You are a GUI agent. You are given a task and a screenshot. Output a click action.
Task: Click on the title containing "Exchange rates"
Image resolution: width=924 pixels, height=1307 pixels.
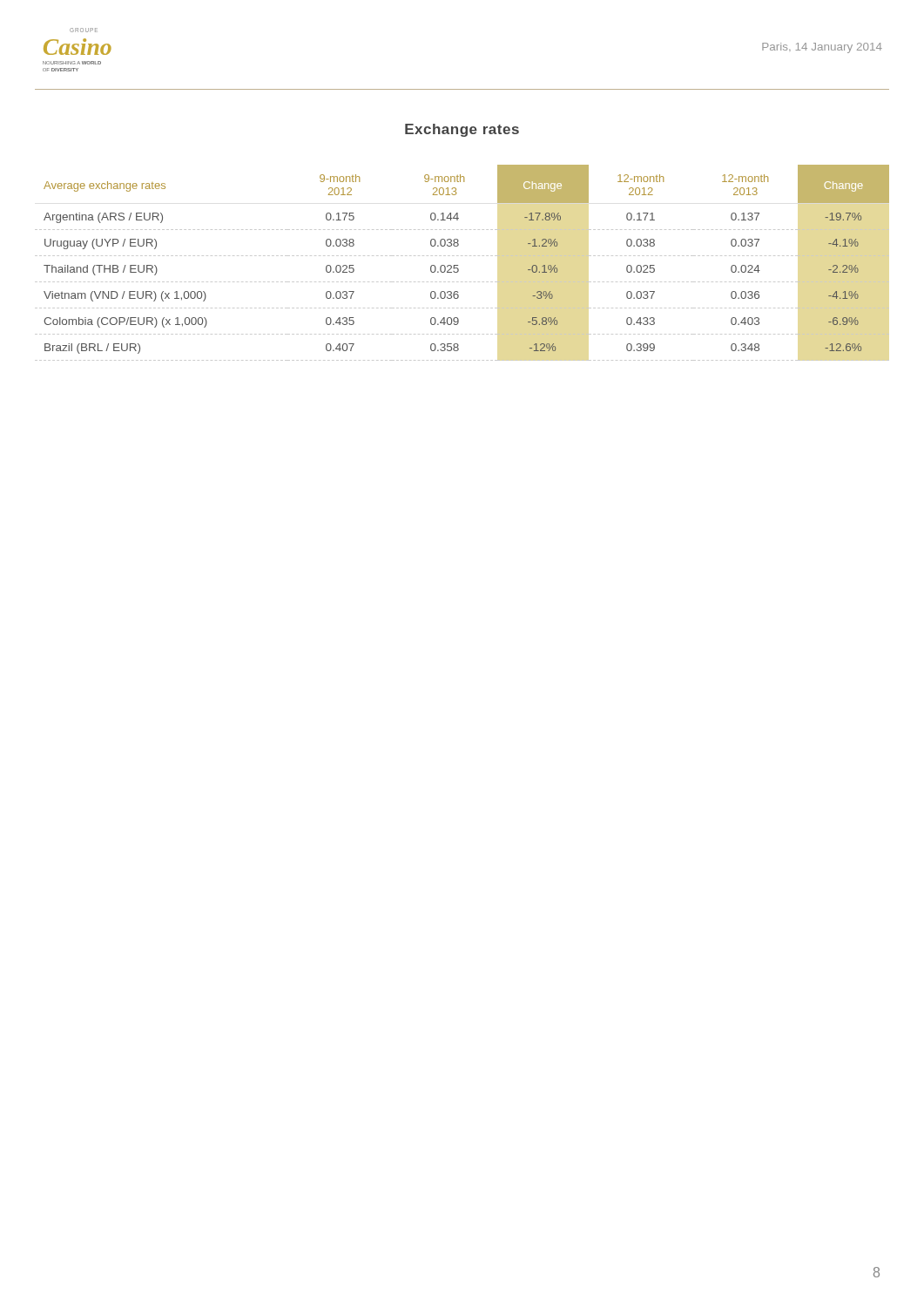462,130
